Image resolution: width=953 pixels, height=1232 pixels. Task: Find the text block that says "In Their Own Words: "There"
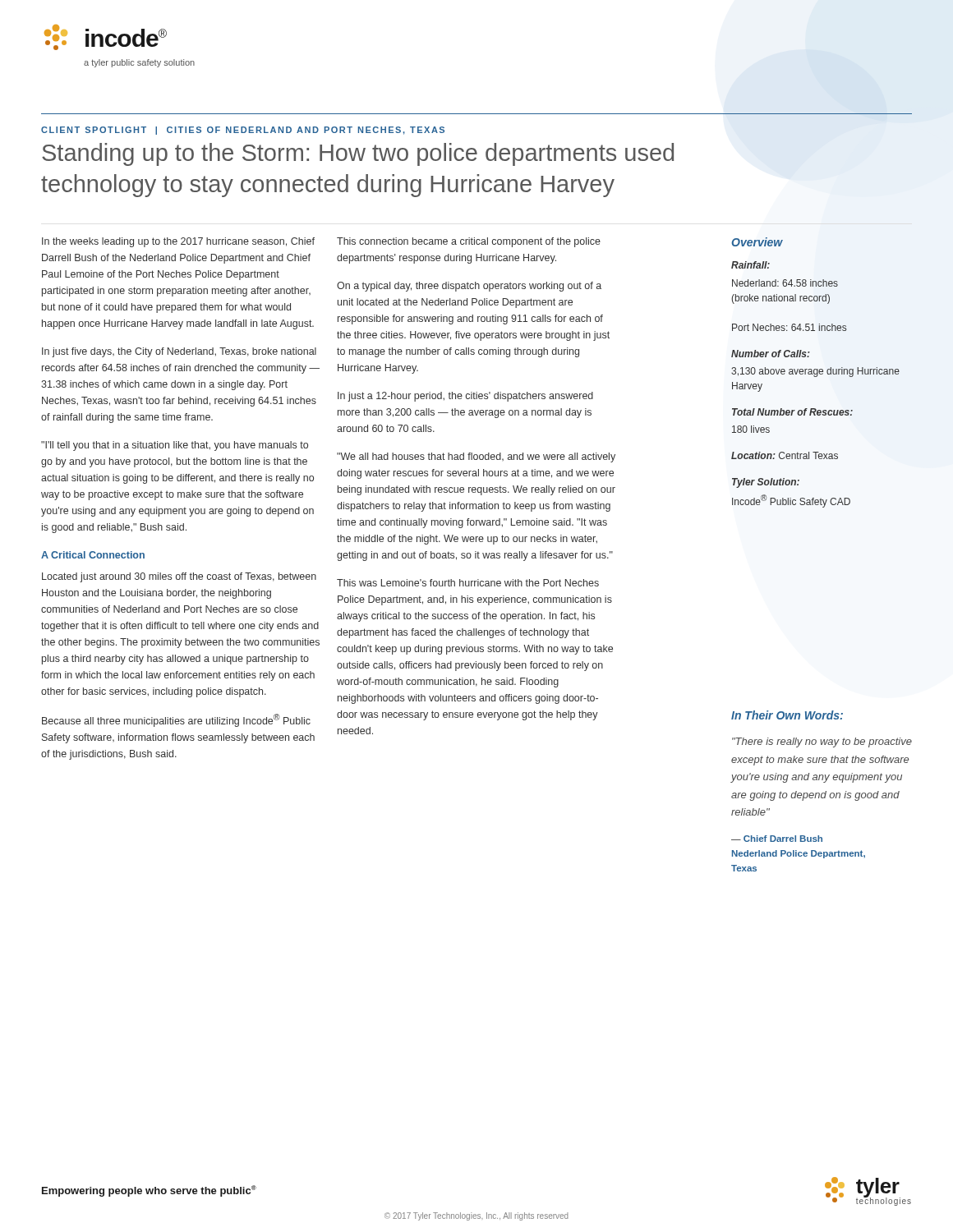822,791
